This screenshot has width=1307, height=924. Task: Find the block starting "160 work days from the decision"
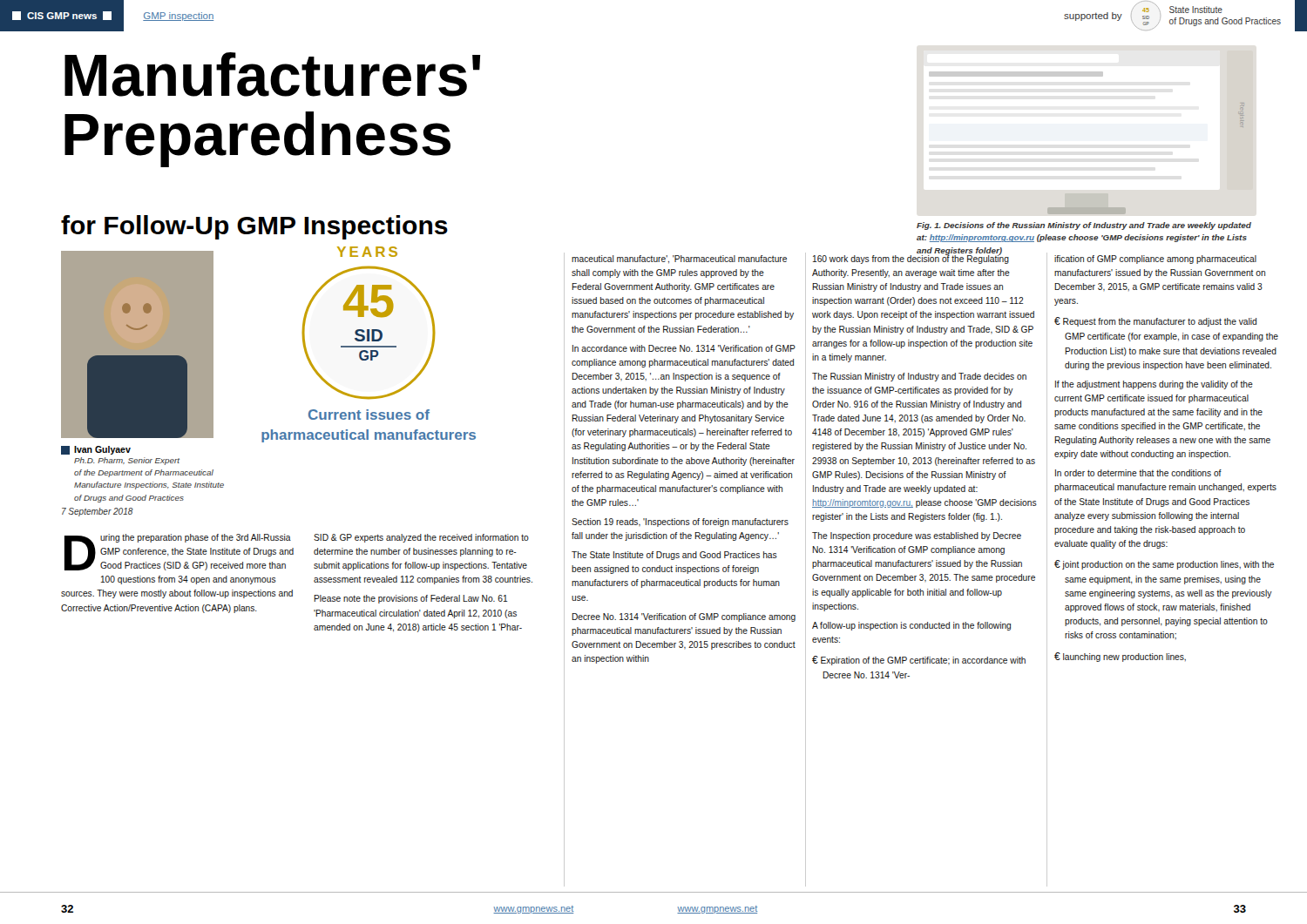coord(924,468)
